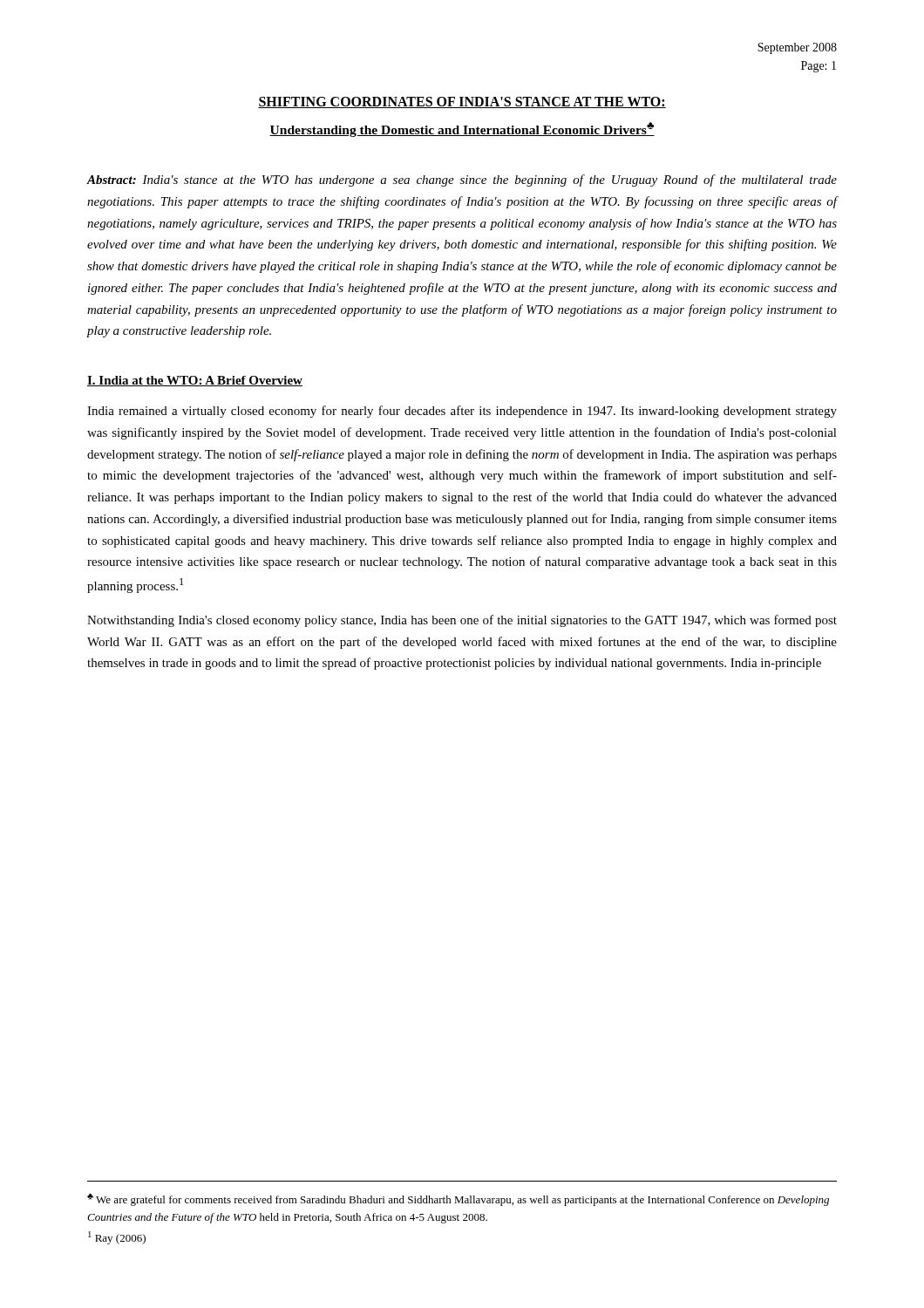Point to "Understanding the Domestic and International Economic Drivers♣"
The width and height of the screenshot is (924, 1308).
[x=462, y=128]
